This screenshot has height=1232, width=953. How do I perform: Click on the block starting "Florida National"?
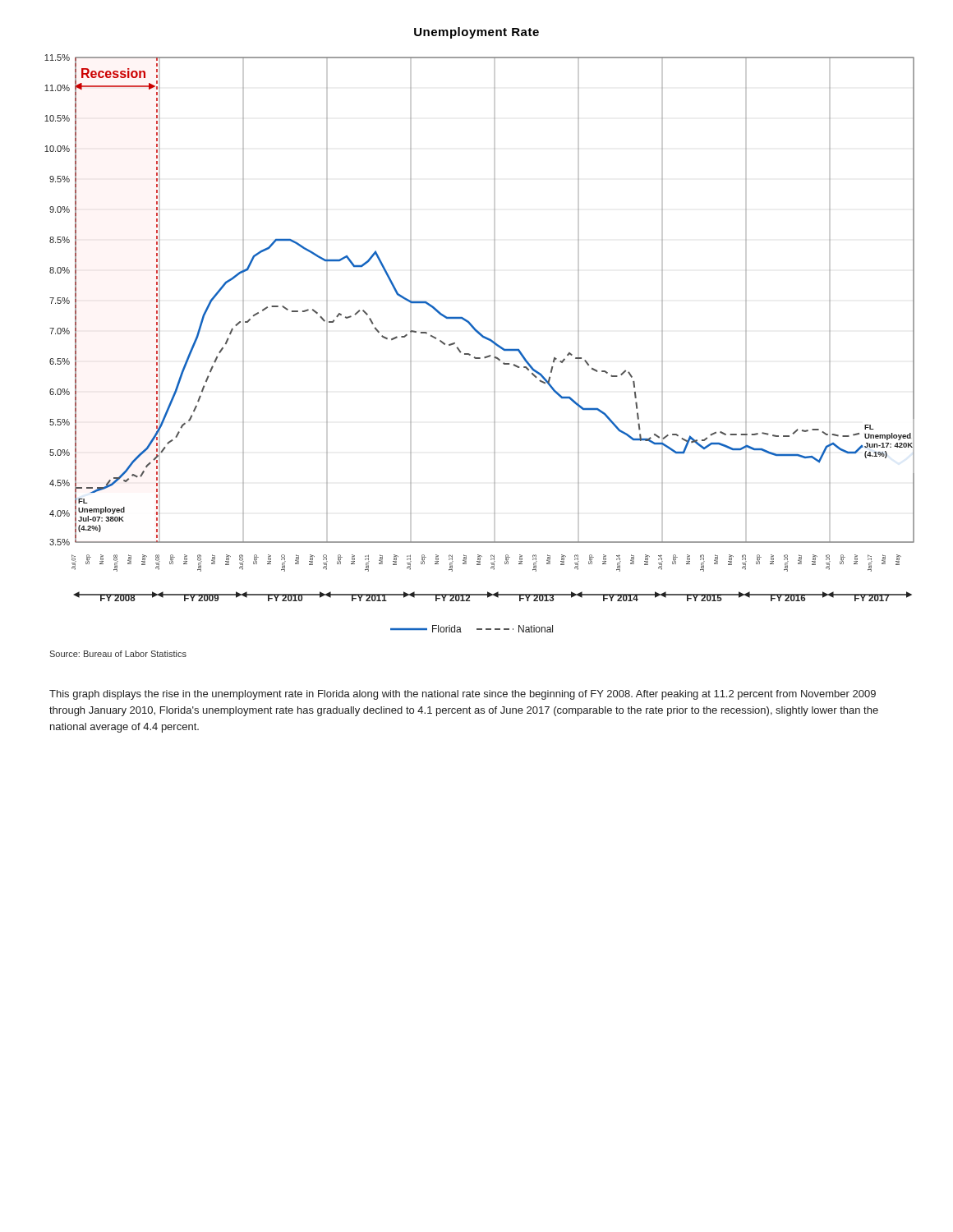tap(476, 629)
